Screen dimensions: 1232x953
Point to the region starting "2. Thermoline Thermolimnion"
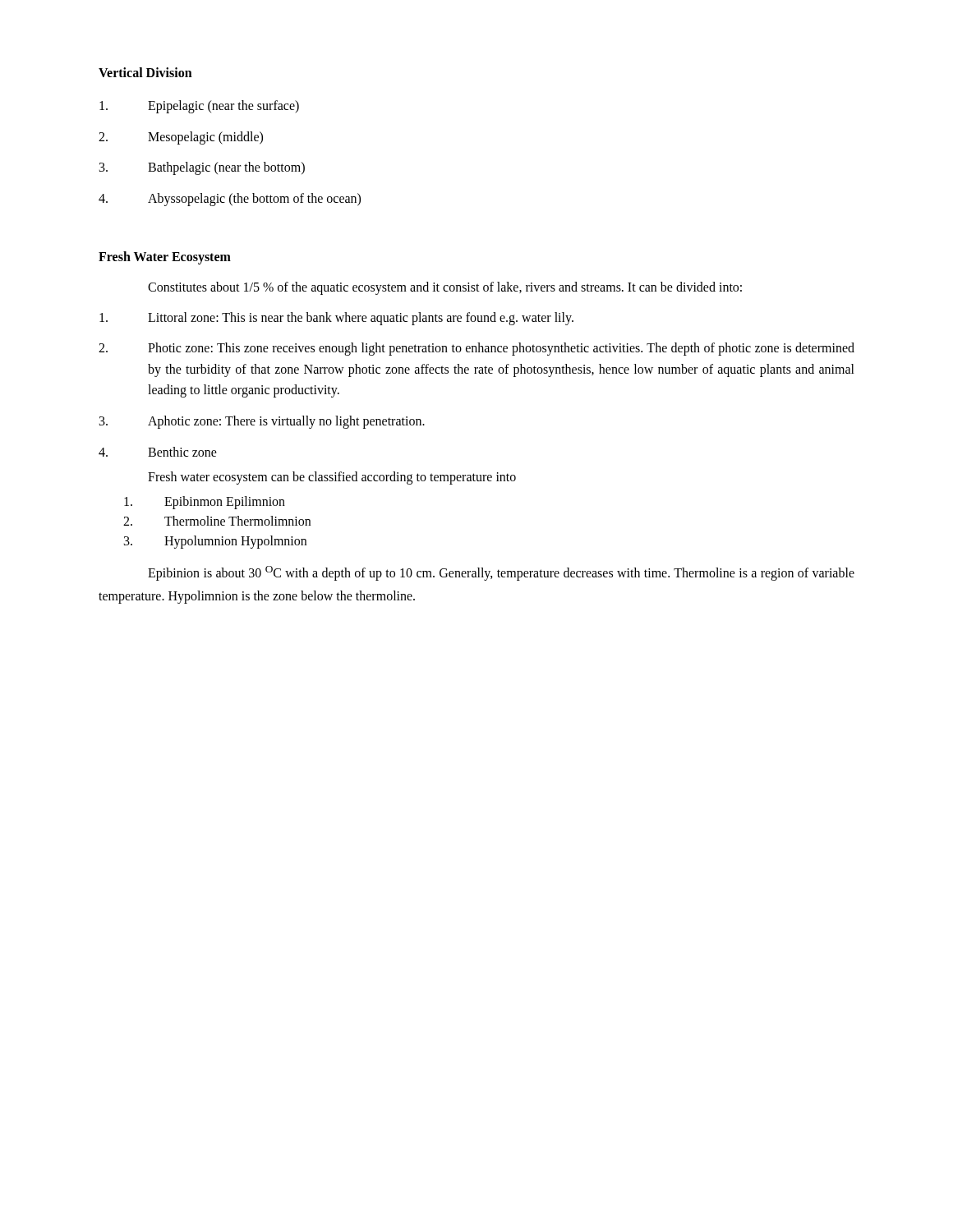point(217,521)
